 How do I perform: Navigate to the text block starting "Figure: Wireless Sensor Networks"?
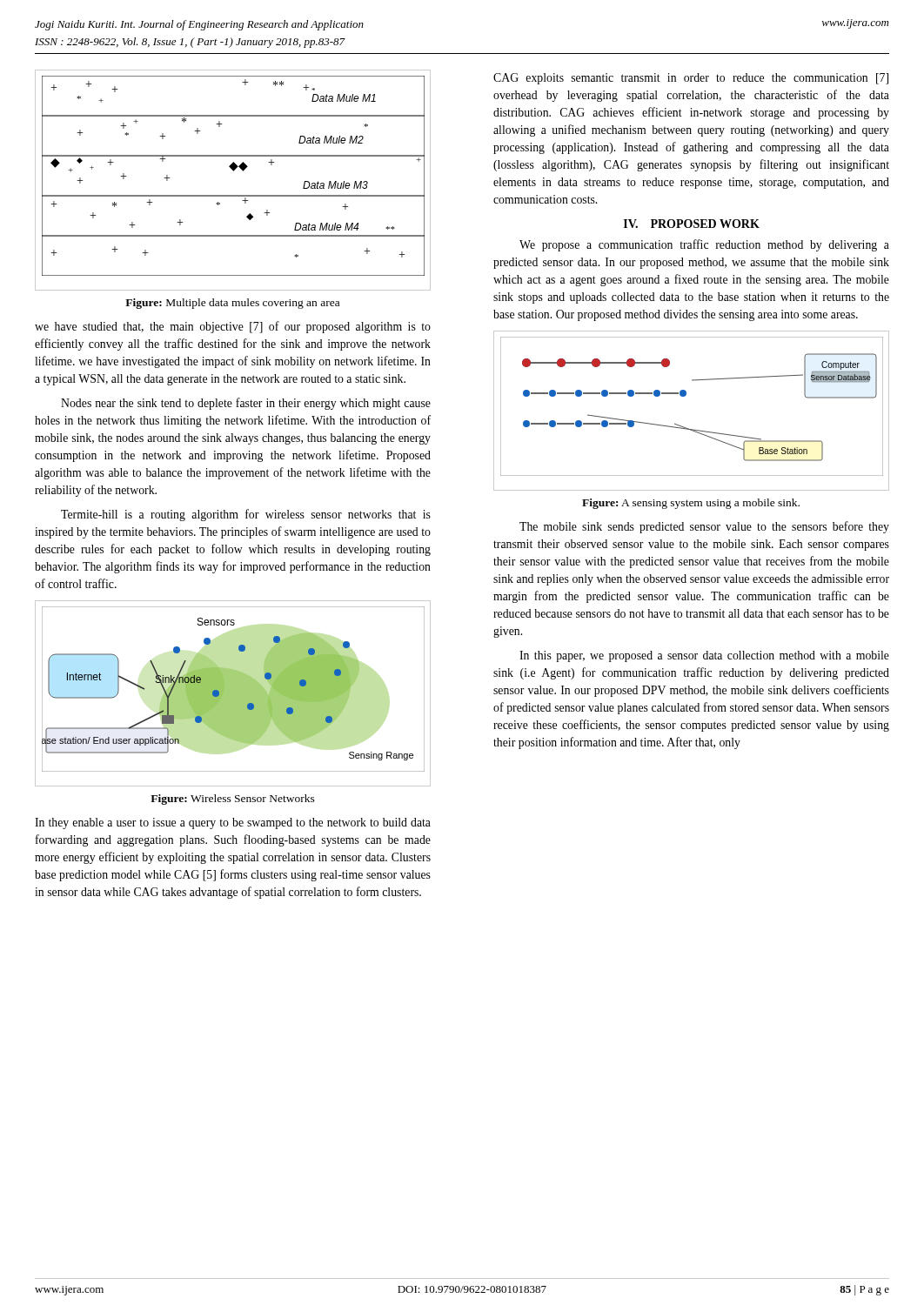[233, 798]
